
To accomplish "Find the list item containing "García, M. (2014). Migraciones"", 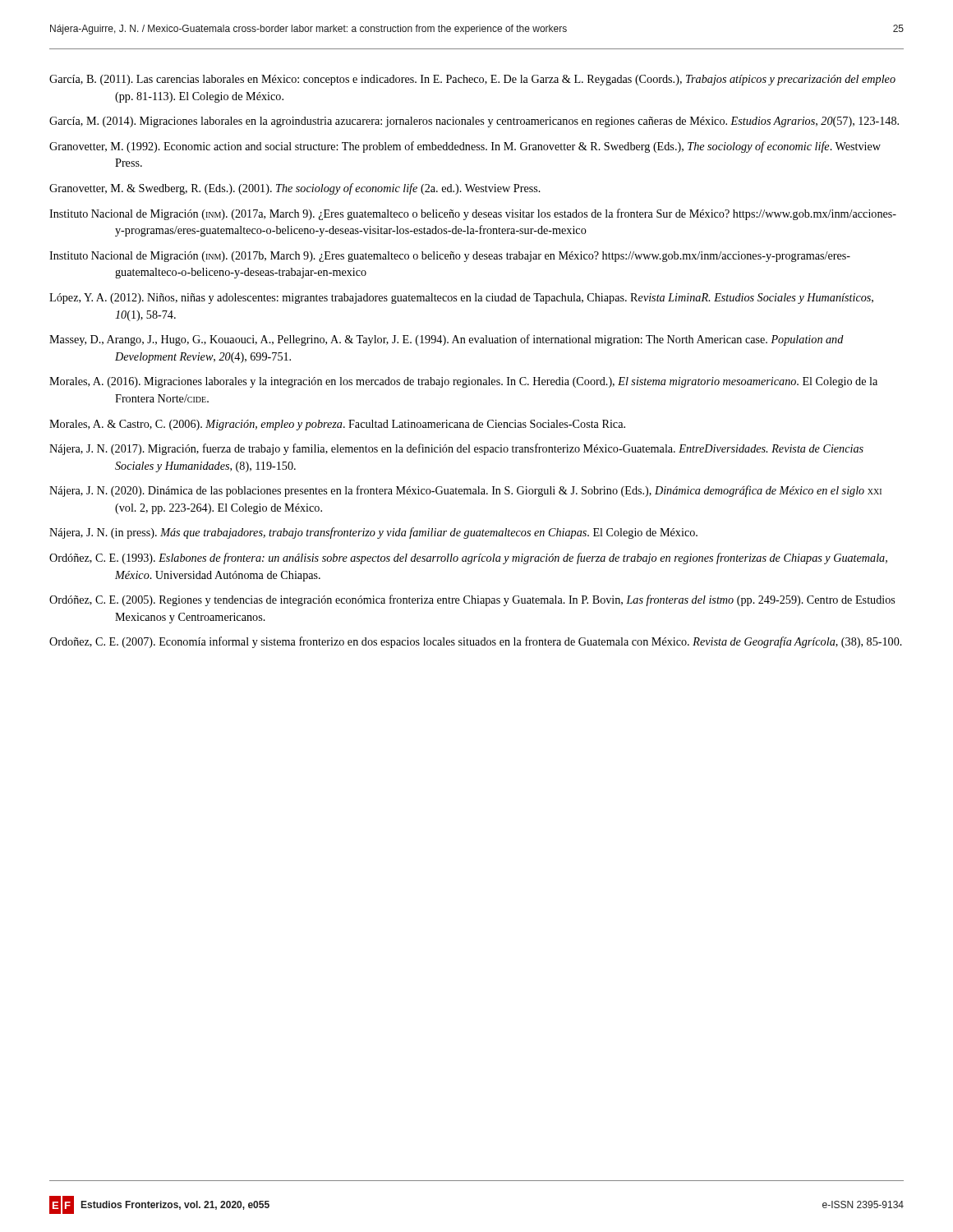I will tap(474, 121).
